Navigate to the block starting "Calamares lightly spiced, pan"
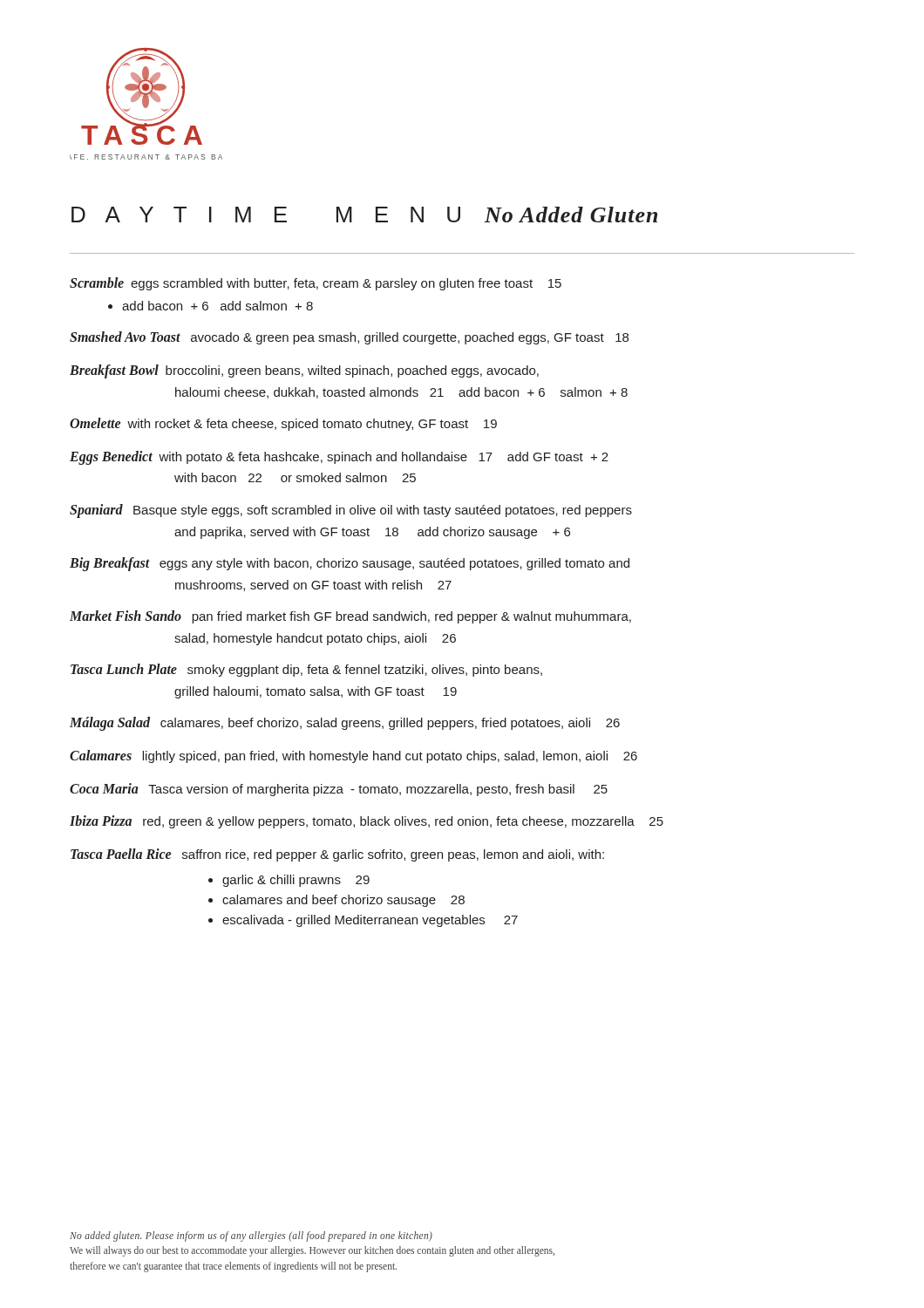Viewport: 924px width, 1308px height. click(x=354, y=755)
